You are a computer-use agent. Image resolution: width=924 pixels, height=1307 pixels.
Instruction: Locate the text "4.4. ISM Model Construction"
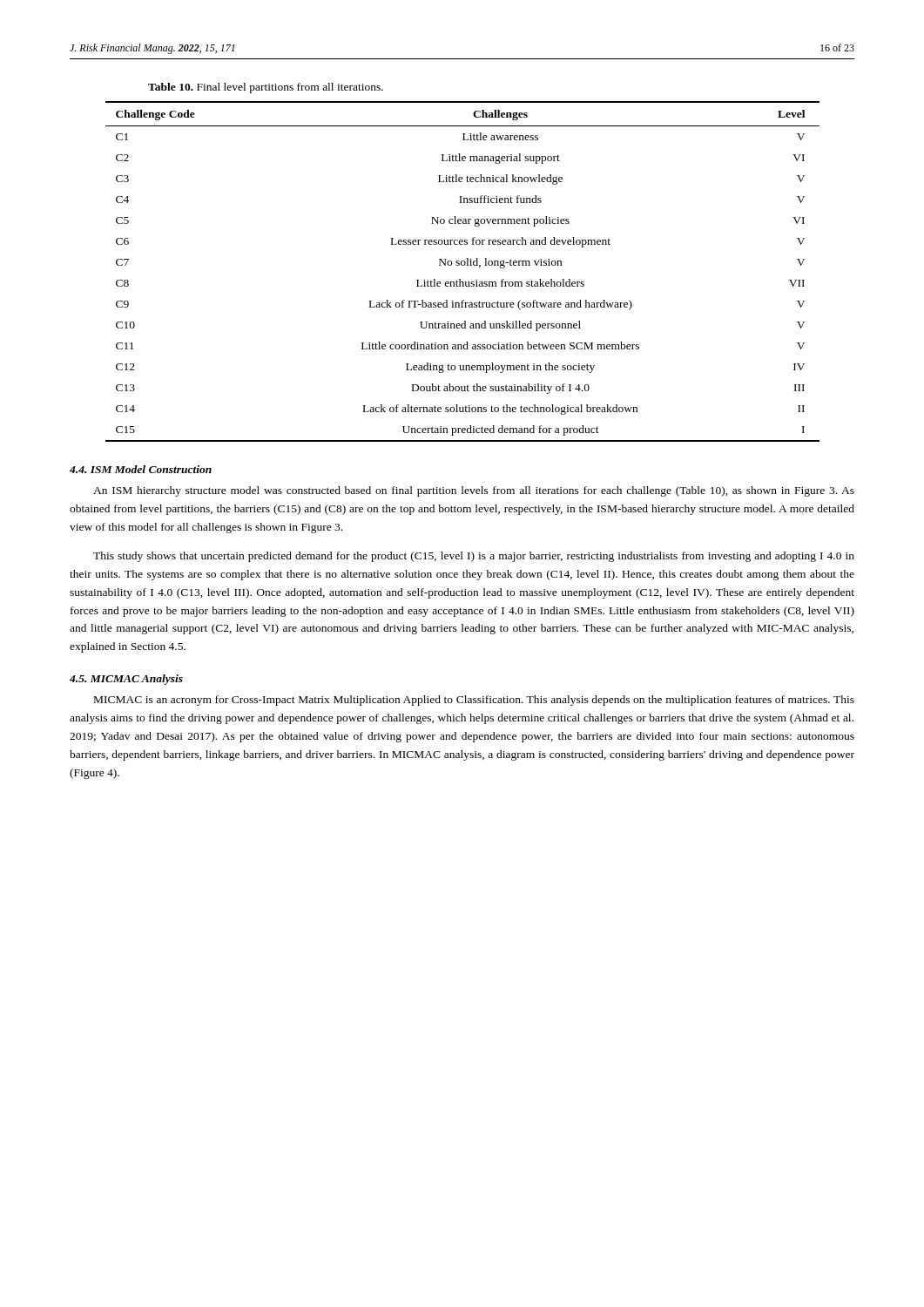coord(141,469)
